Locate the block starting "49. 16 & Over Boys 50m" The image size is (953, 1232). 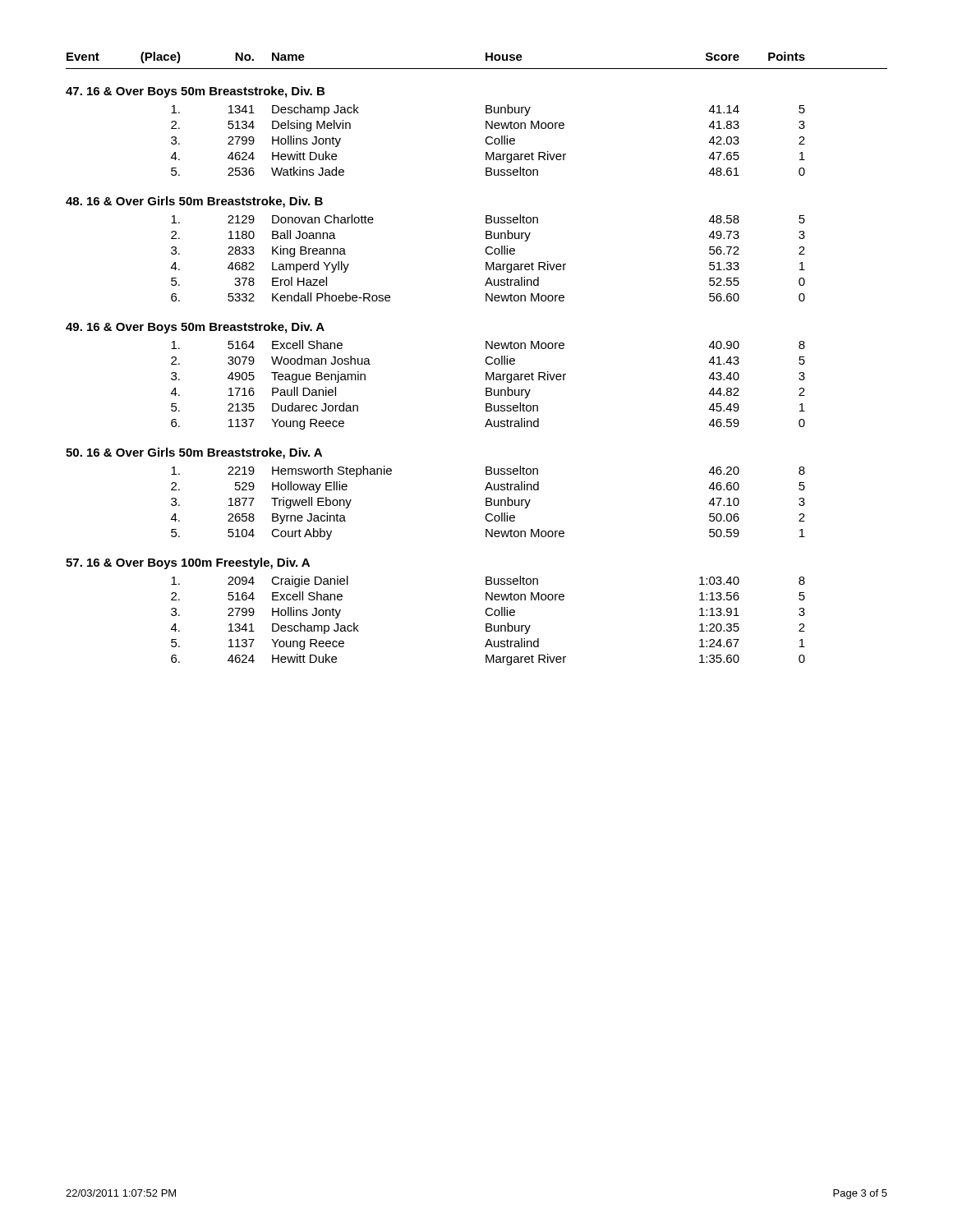pyautogui.click(x=195, y=326)
